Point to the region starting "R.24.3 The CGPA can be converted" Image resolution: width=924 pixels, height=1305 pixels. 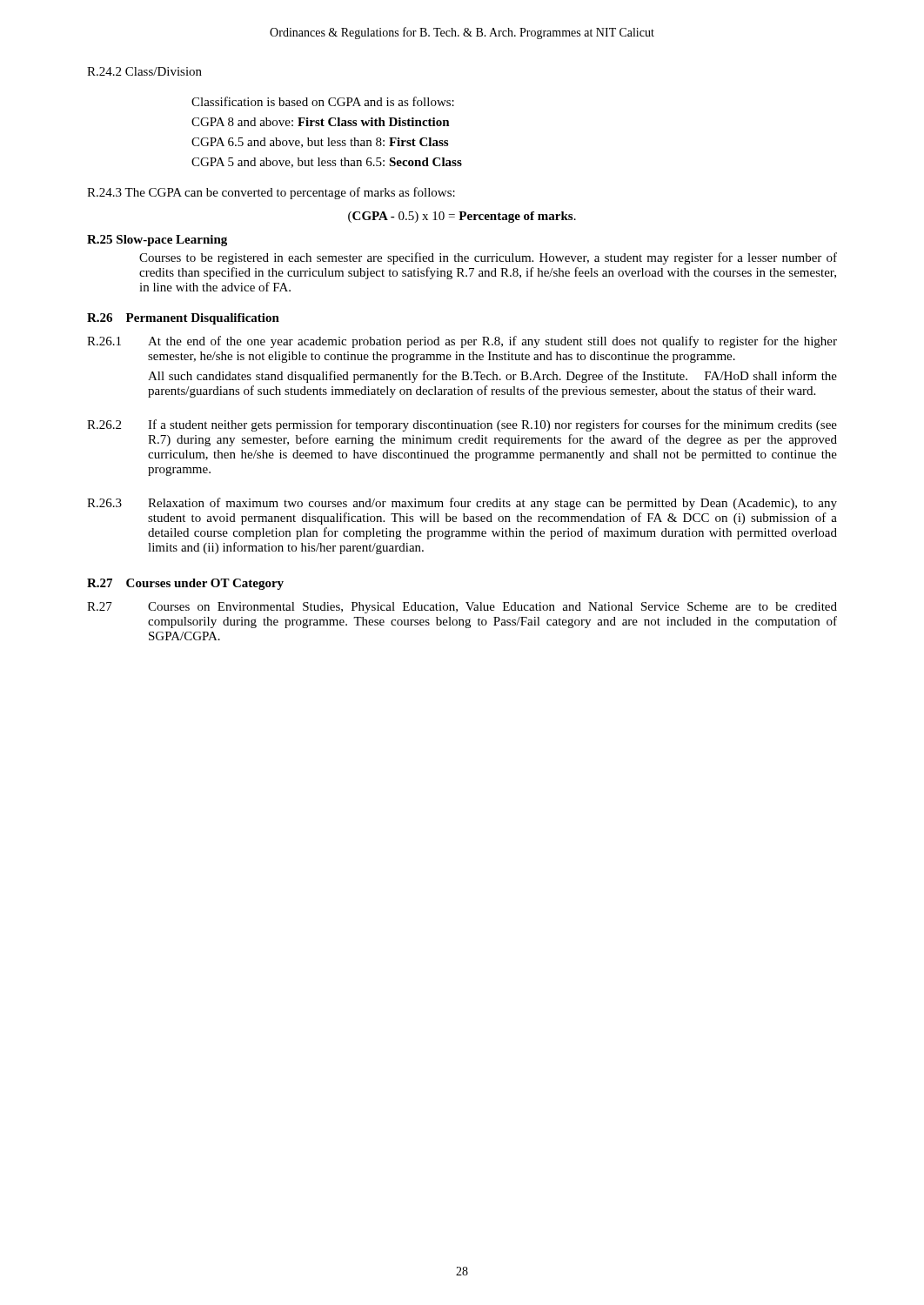tap(462, 193)
